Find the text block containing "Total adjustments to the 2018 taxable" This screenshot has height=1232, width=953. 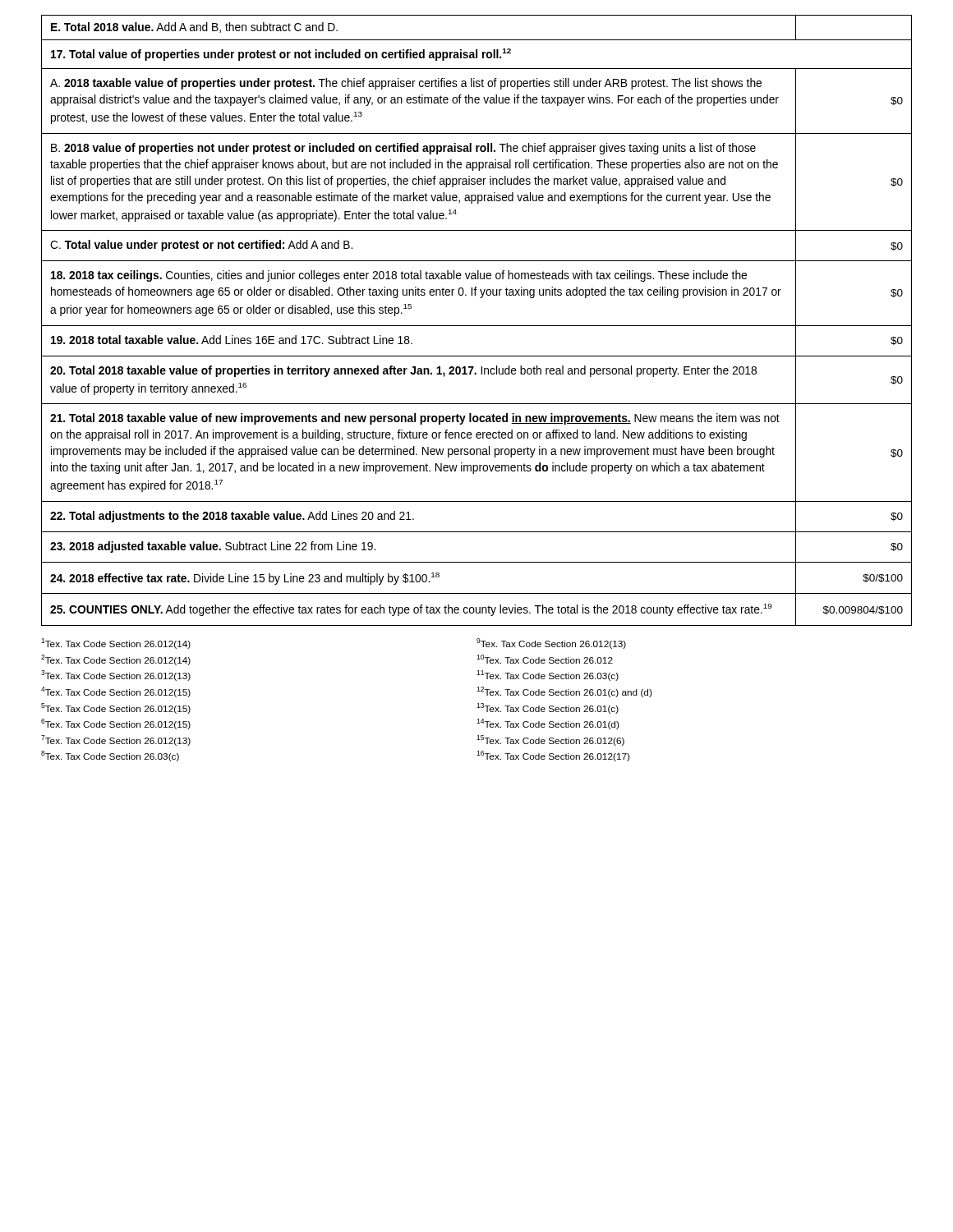pos(232,516)
